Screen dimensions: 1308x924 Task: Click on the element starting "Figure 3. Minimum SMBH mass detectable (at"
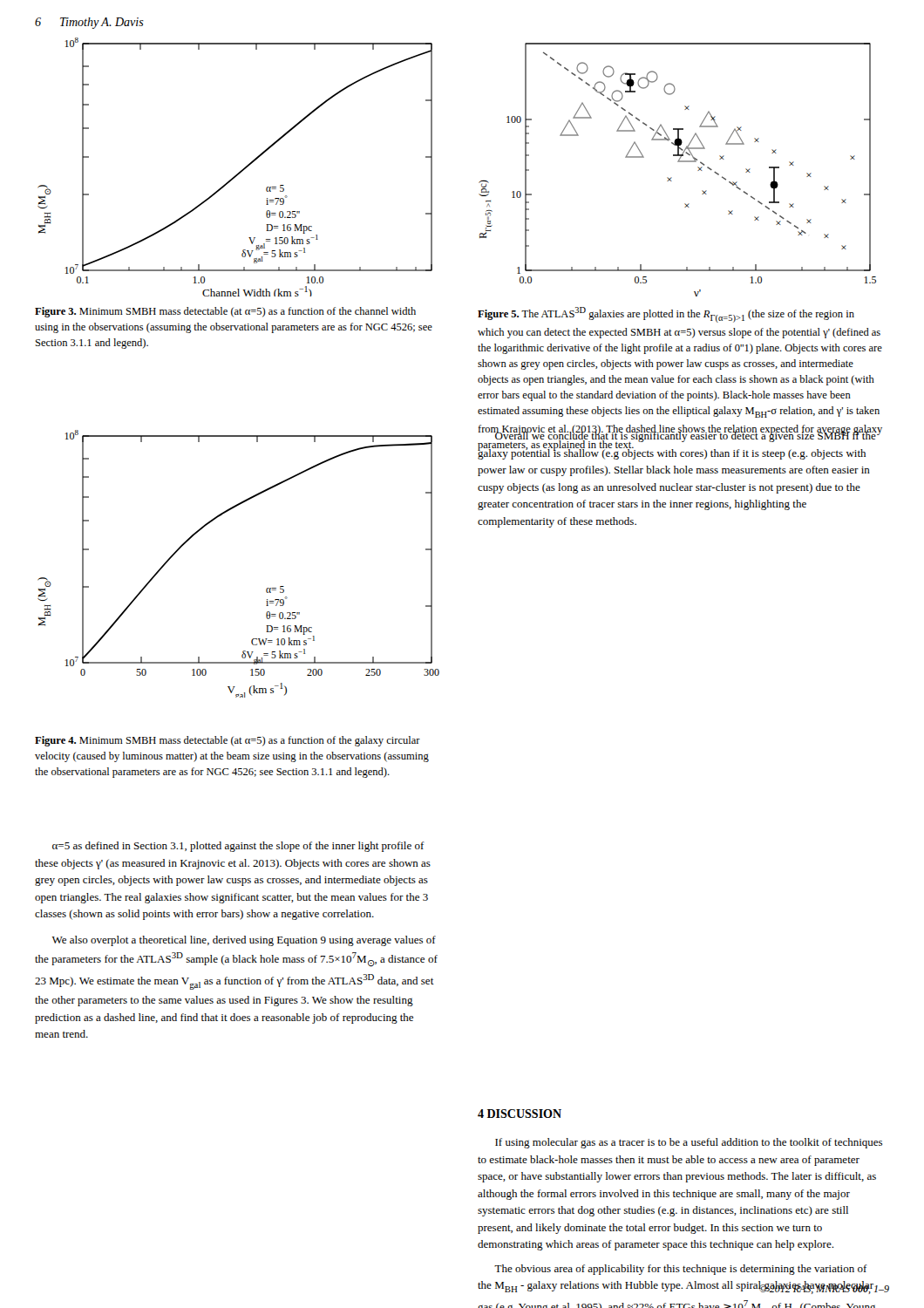[x=233, y=327]
